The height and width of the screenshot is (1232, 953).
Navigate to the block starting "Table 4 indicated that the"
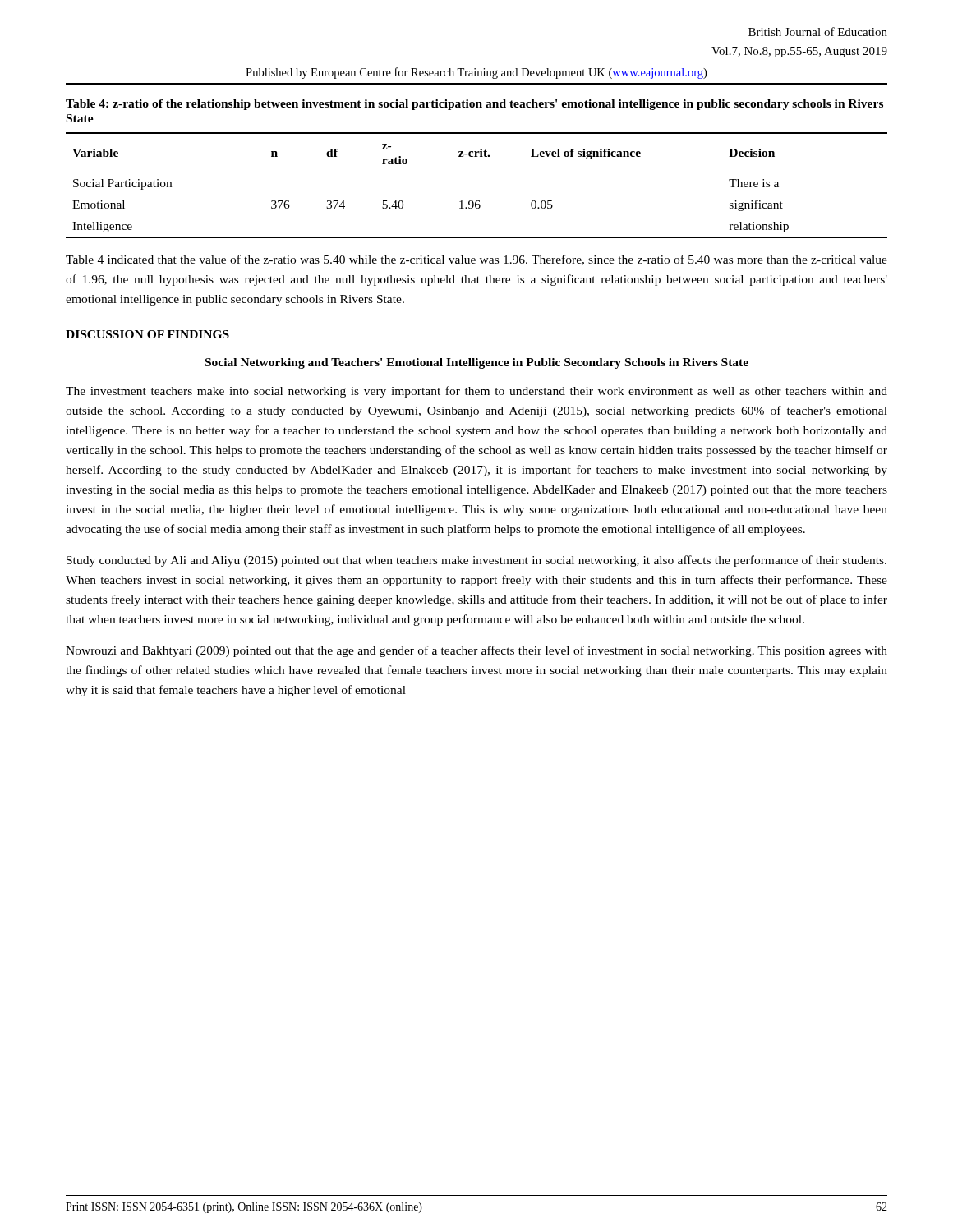(x=476, y=279)
